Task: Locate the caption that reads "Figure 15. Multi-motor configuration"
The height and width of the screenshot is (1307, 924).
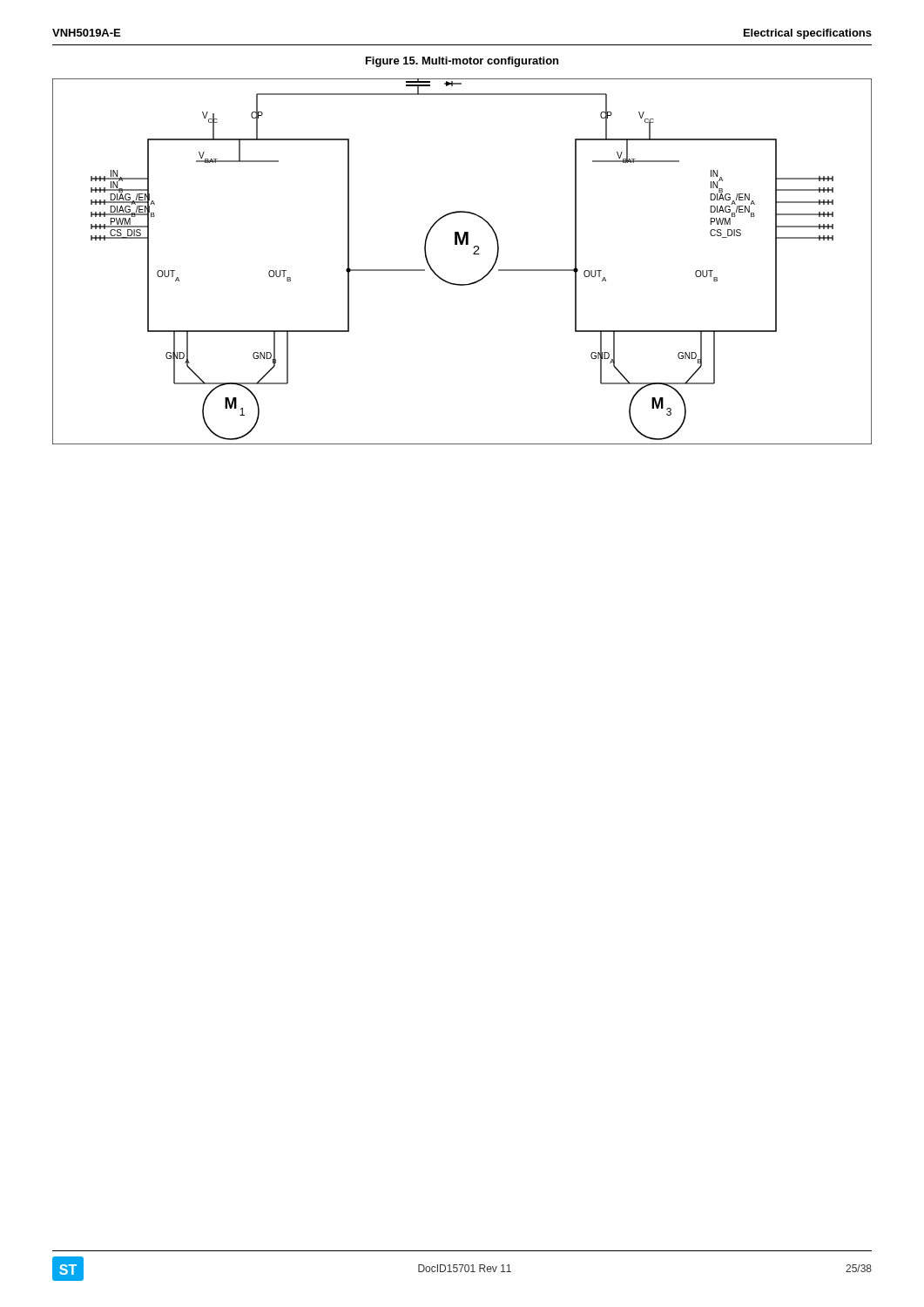Action: tap(462, 61)
